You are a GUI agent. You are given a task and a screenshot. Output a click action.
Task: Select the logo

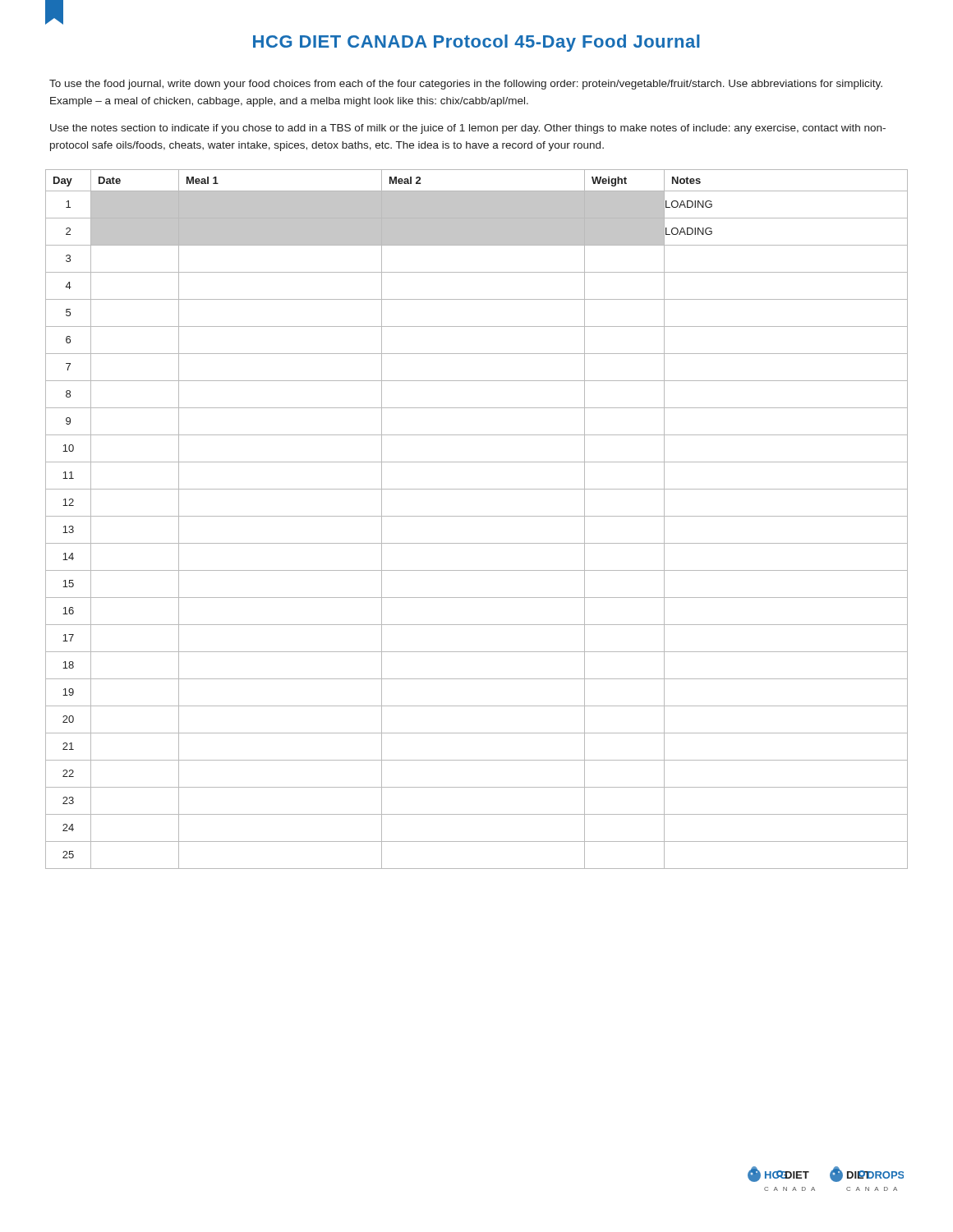pos(822,1185)
